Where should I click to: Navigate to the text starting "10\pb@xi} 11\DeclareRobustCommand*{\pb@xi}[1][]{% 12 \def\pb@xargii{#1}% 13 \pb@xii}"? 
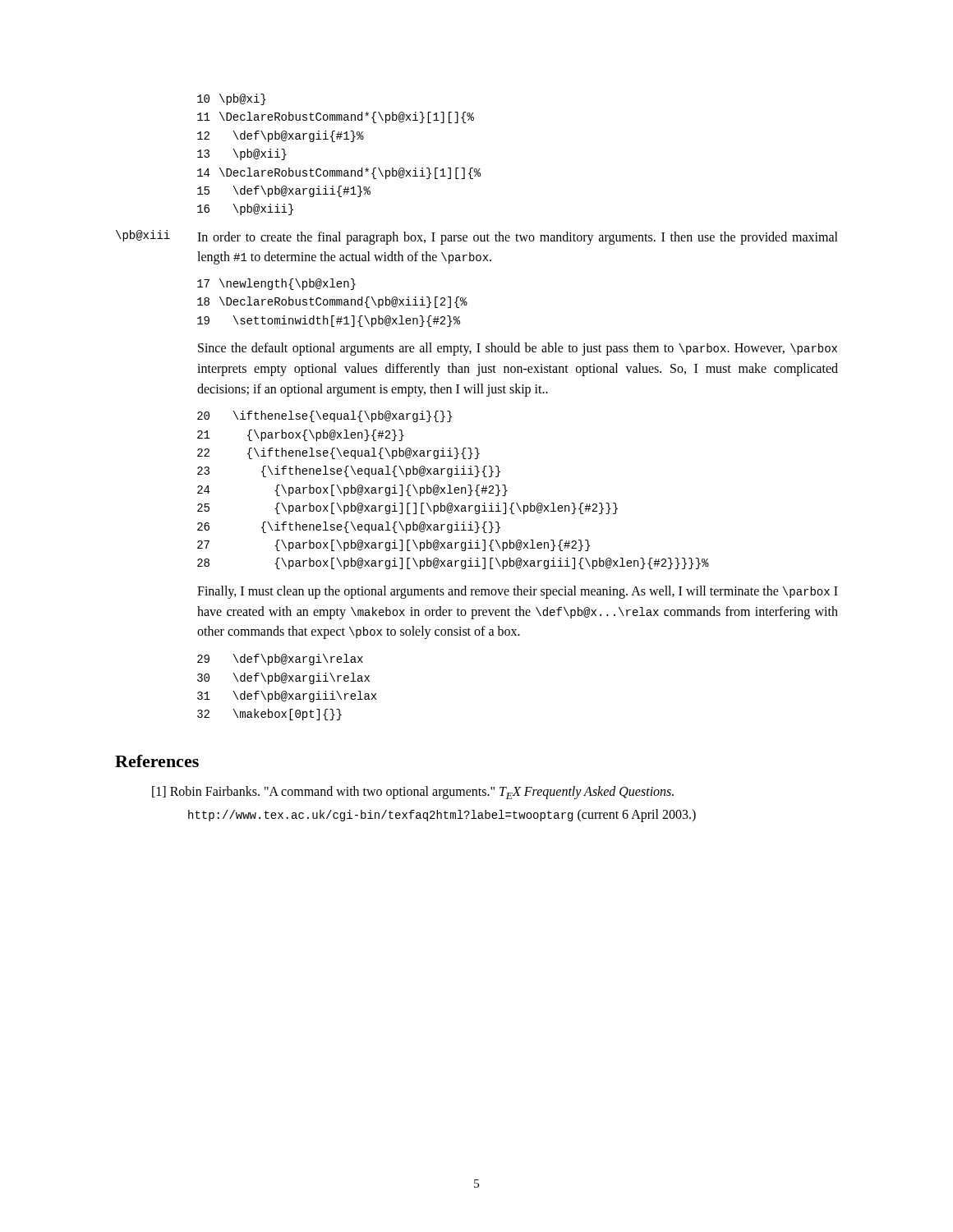coord(232,99)
